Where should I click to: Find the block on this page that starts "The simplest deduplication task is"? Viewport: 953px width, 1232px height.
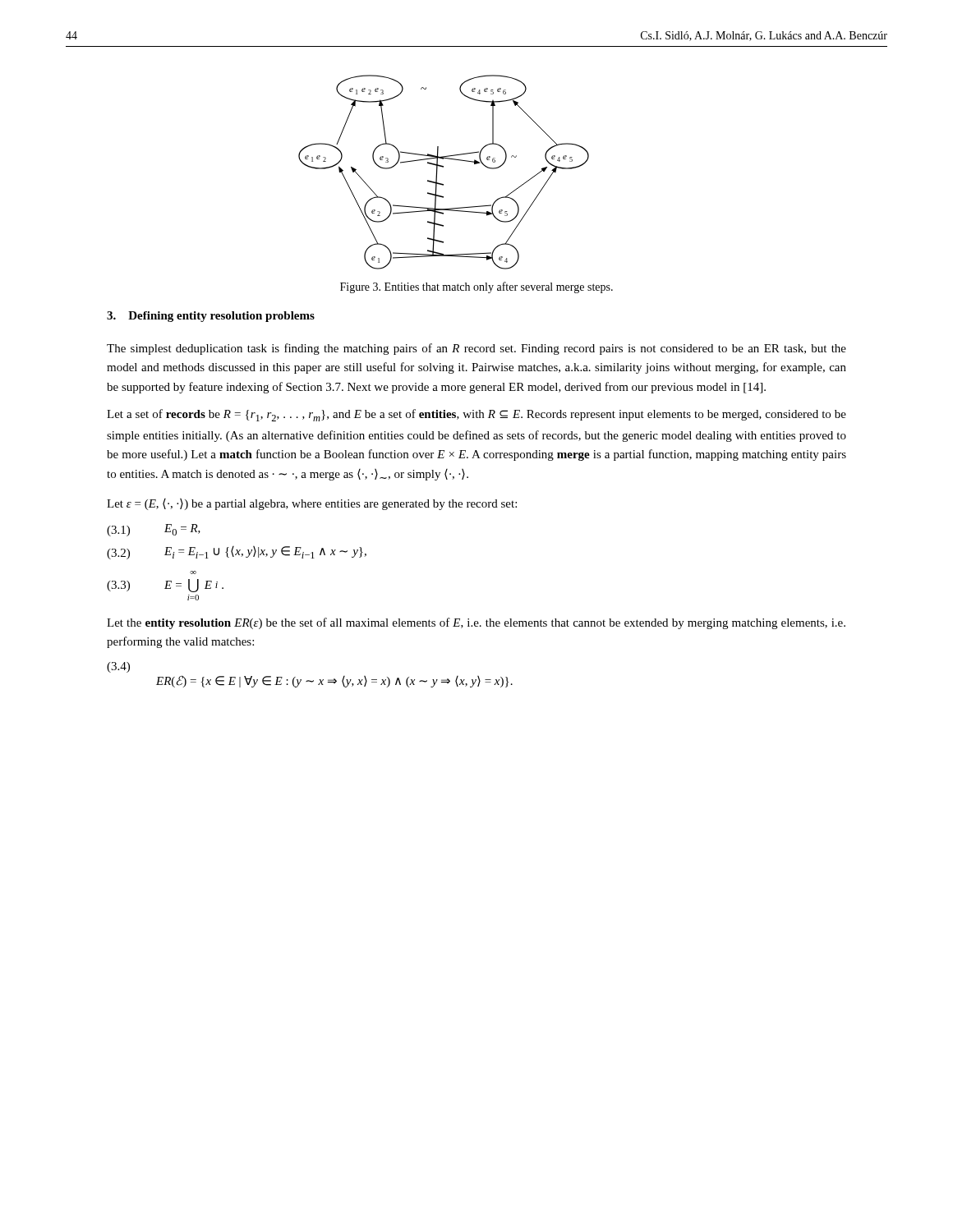476,367
